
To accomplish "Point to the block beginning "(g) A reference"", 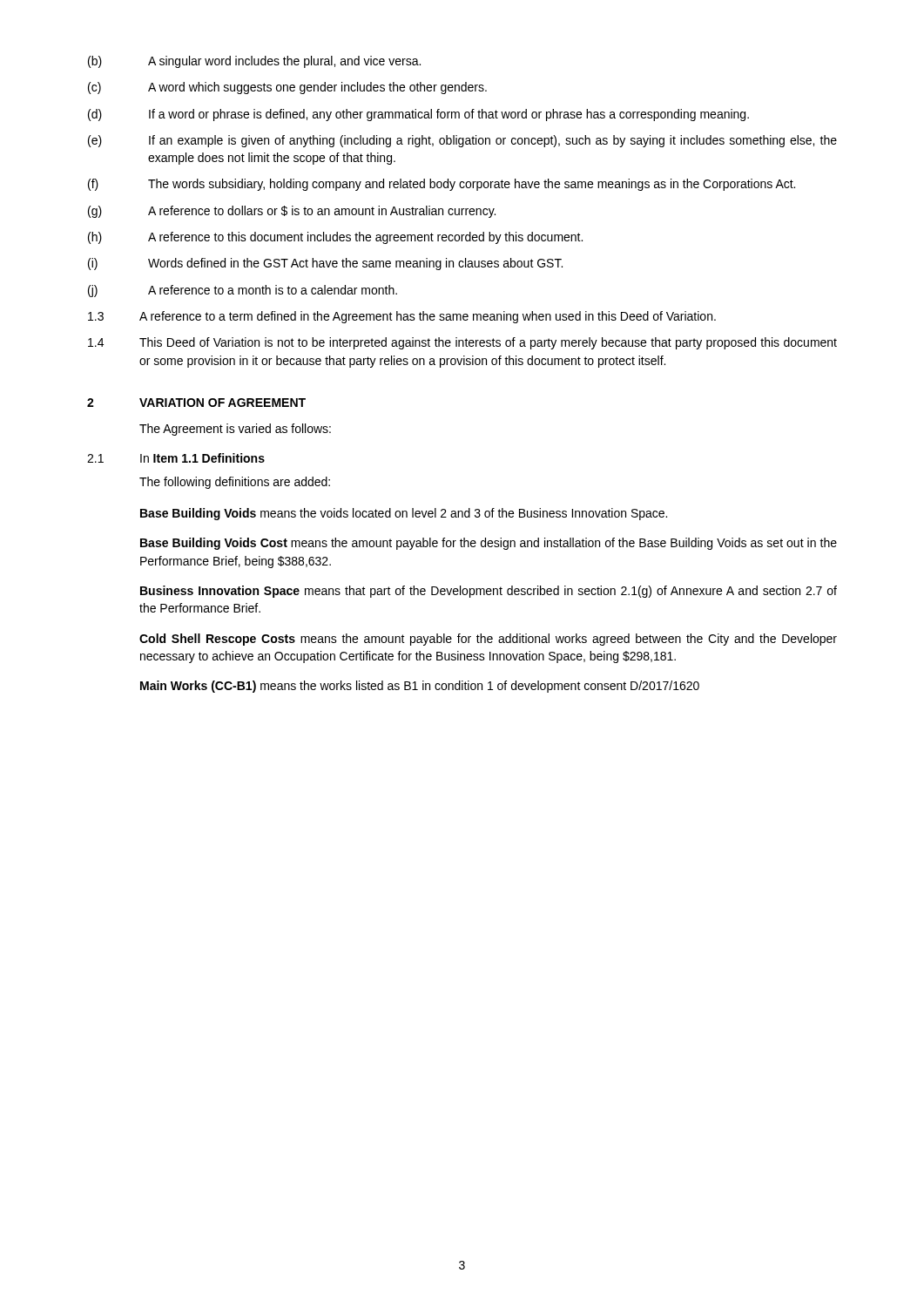I will click(x=462, y=211).
